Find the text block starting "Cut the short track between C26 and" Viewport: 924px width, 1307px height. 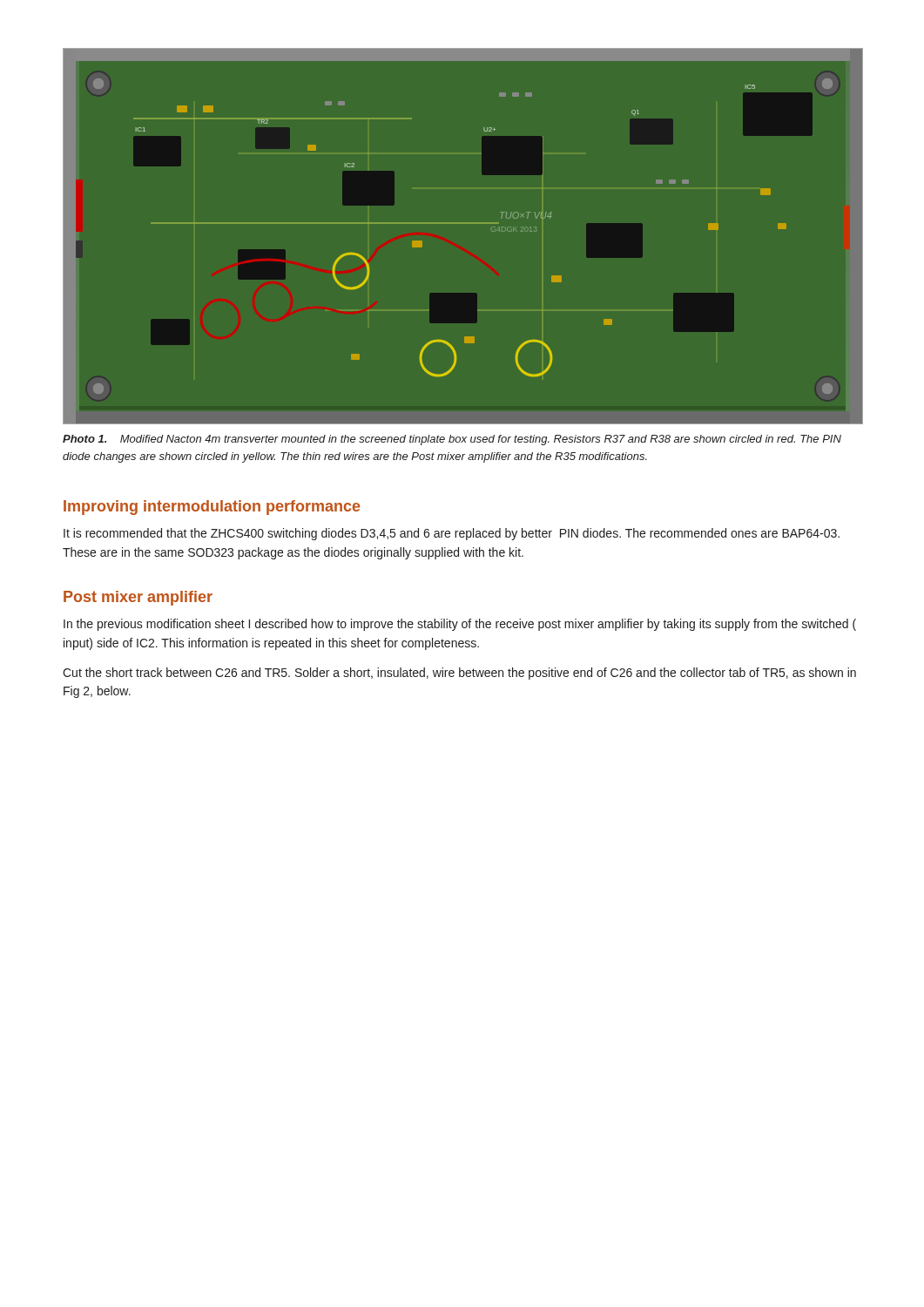(460, 682)
